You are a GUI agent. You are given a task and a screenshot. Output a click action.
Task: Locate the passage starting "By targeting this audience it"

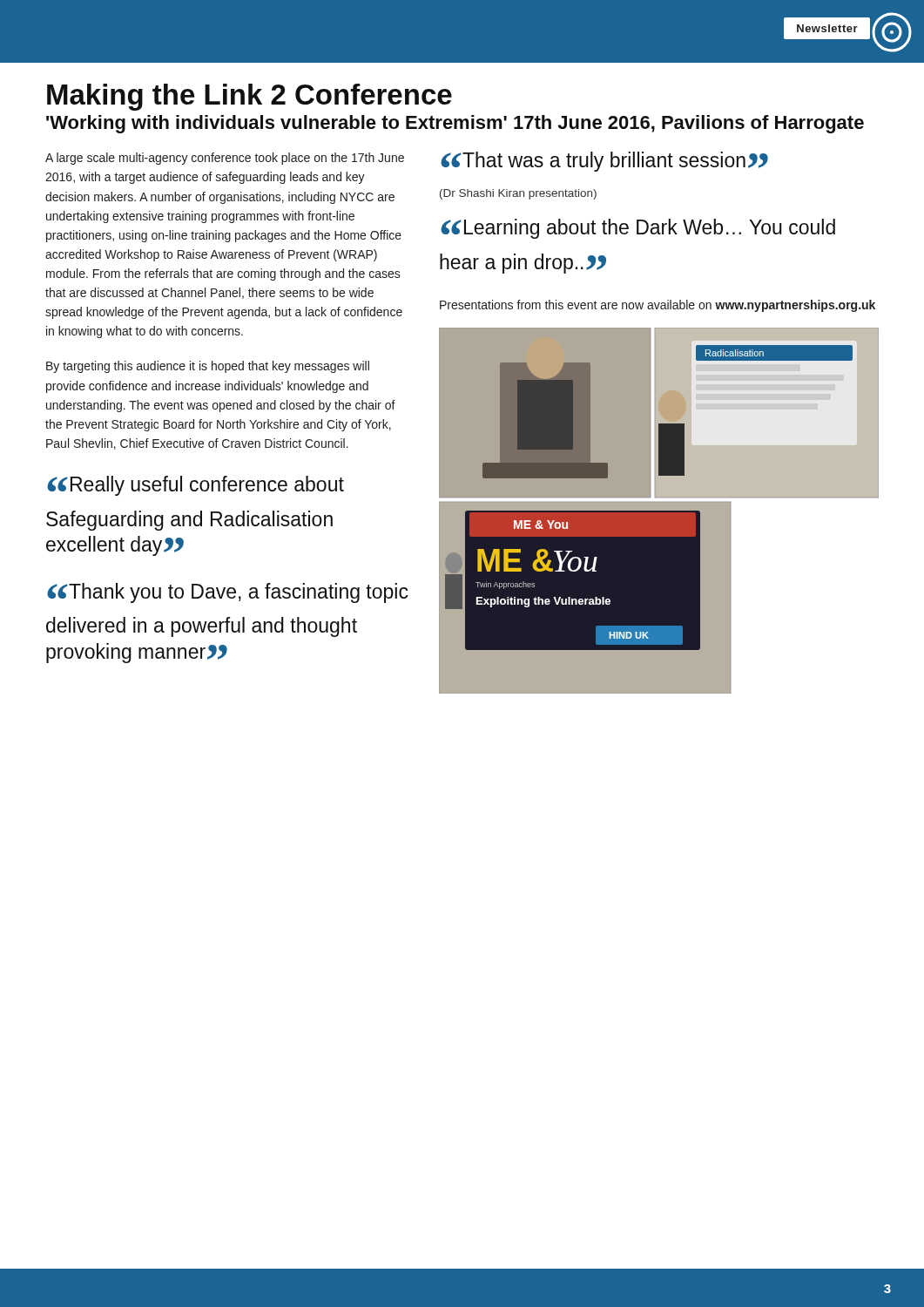click(220, 405)
